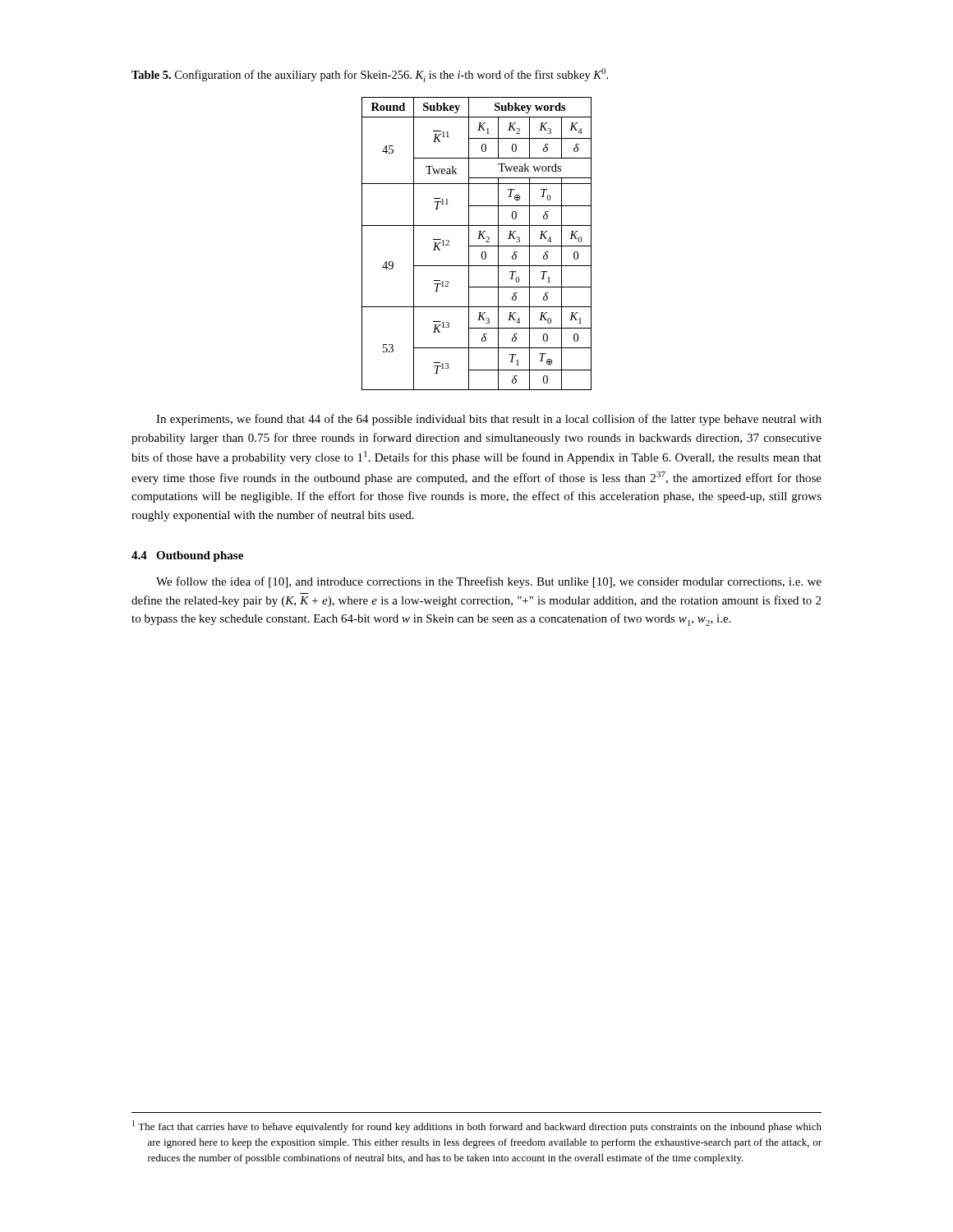
Task: Where is the passage that starts "In experiments, we"?
Action: [476, 467]
